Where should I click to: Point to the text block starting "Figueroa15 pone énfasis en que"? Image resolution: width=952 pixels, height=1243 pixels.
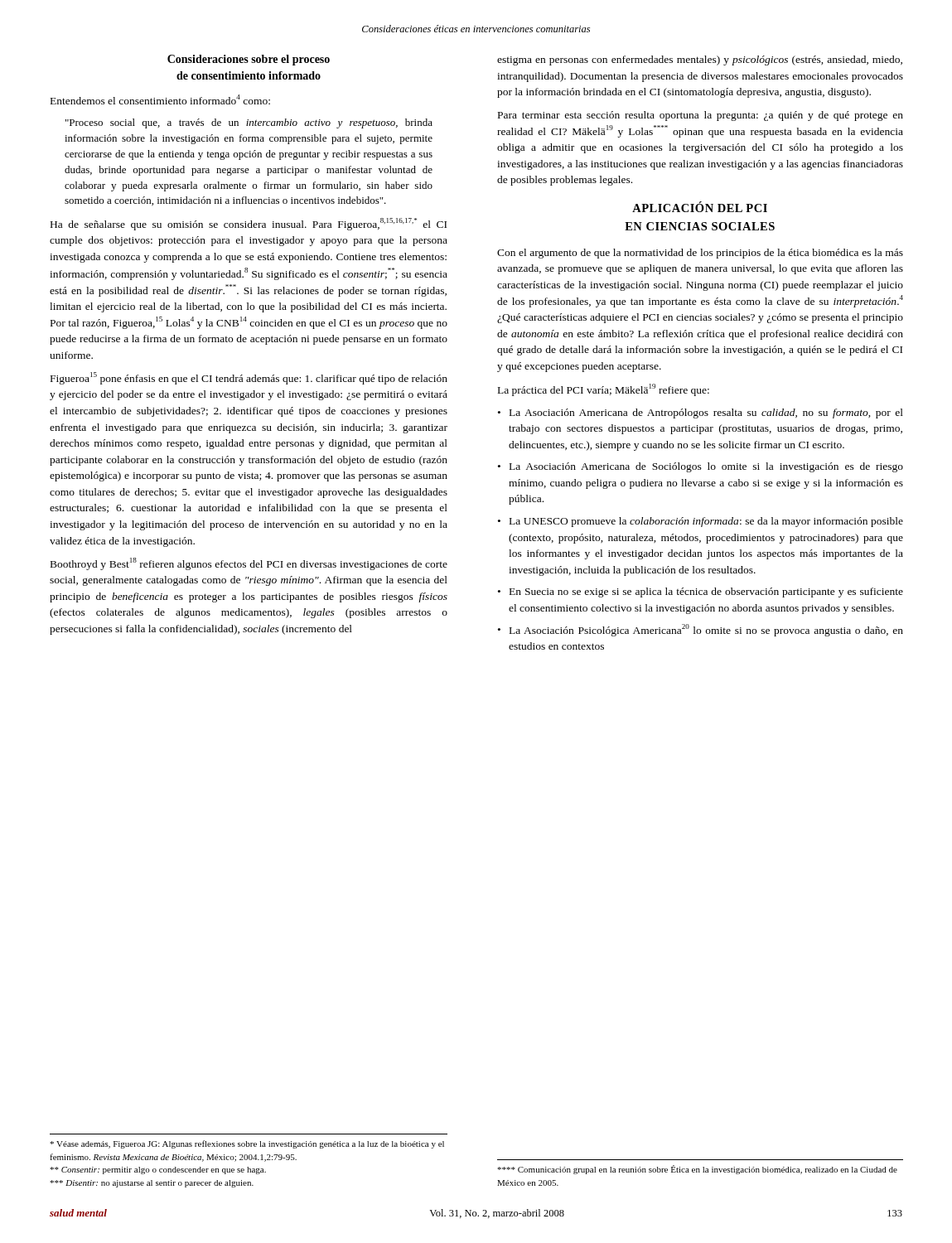tap(249, 459)
